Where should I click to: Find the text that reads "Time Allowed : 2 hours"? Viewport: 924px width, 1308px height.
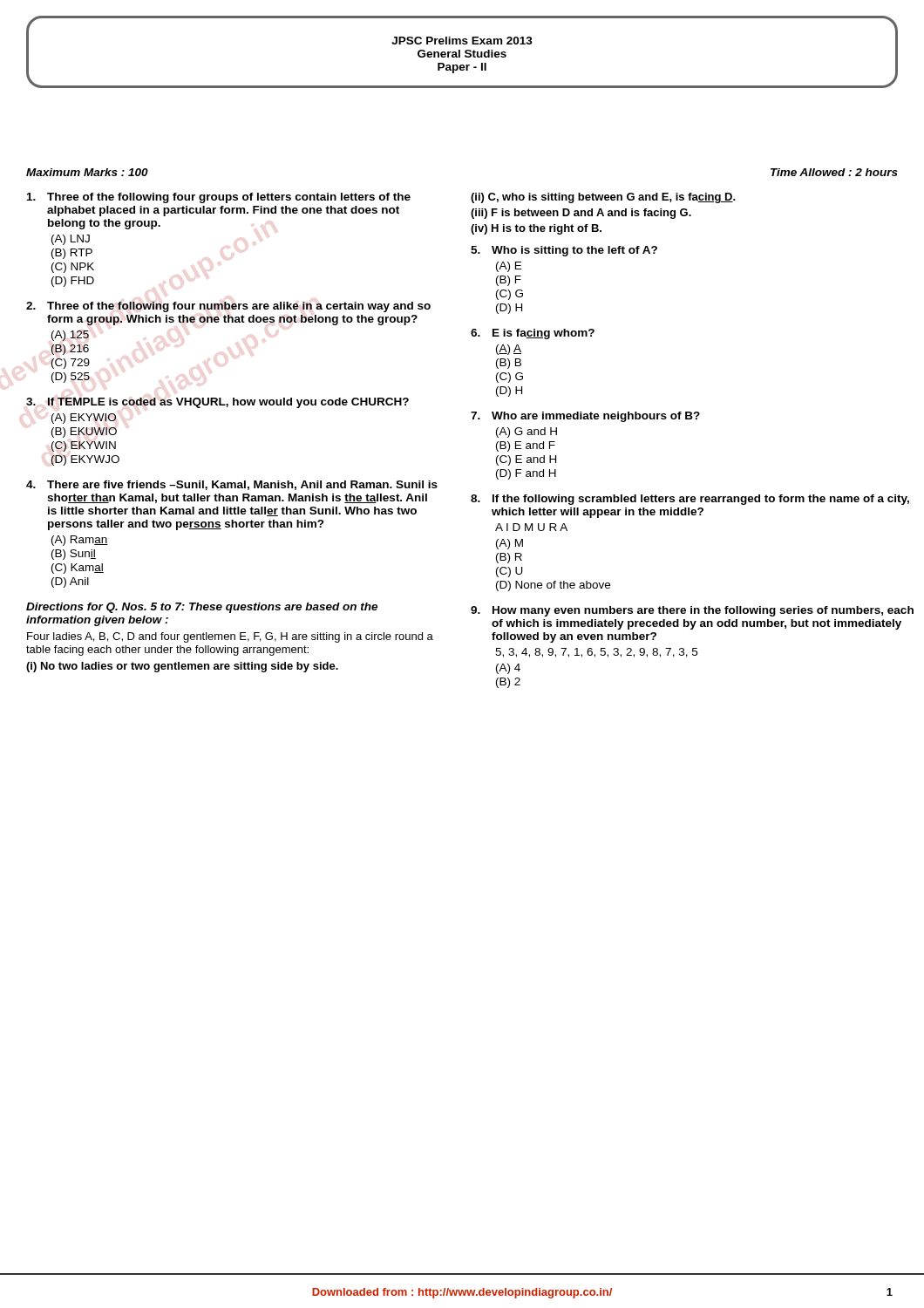(x=834, y=172)
